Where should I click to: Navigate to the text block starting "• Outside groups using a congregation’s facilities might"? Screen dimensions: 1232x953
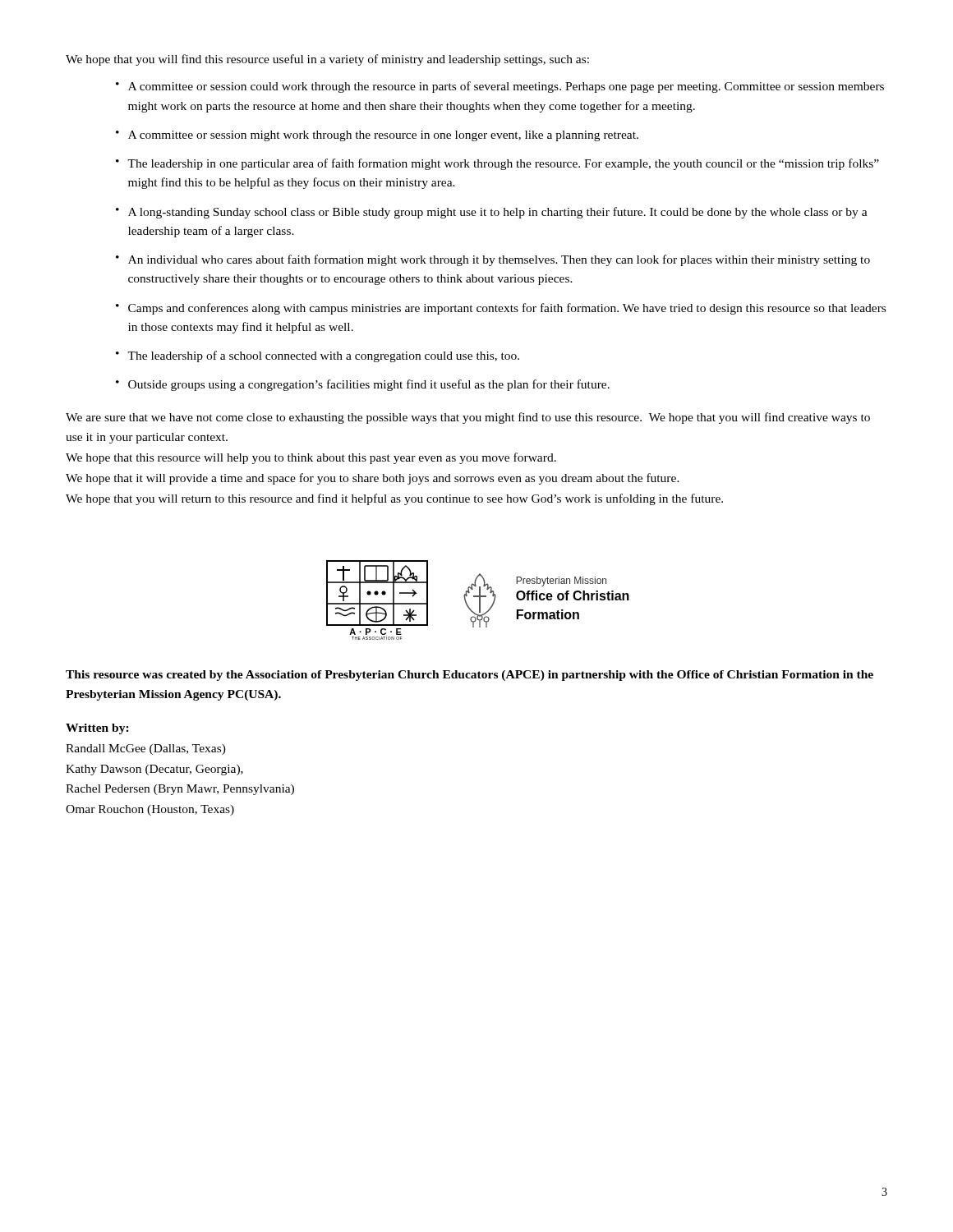click(363, 384)
